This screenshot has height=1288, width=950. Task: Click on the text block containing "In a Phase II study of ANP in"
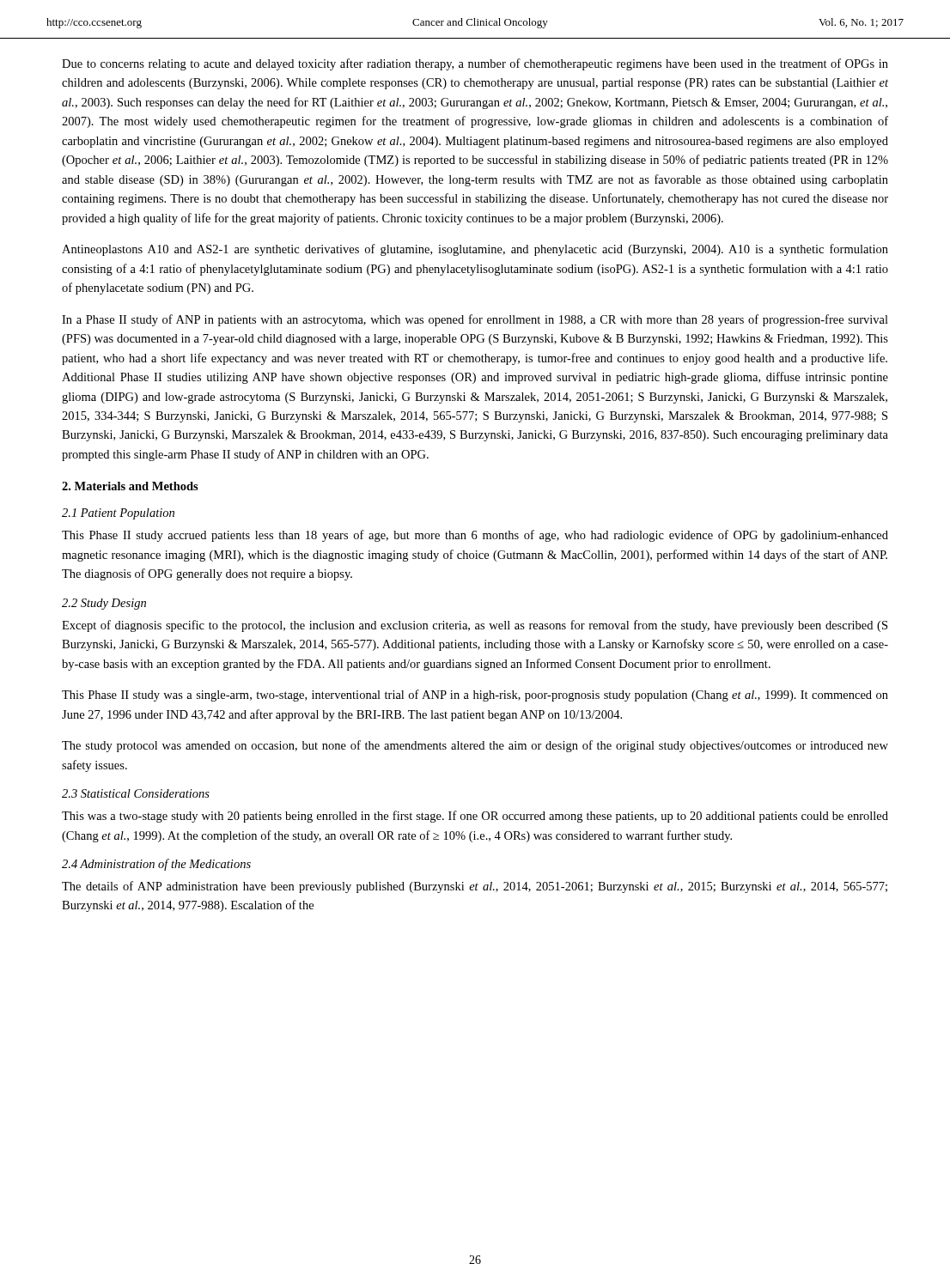pos(475,387)
